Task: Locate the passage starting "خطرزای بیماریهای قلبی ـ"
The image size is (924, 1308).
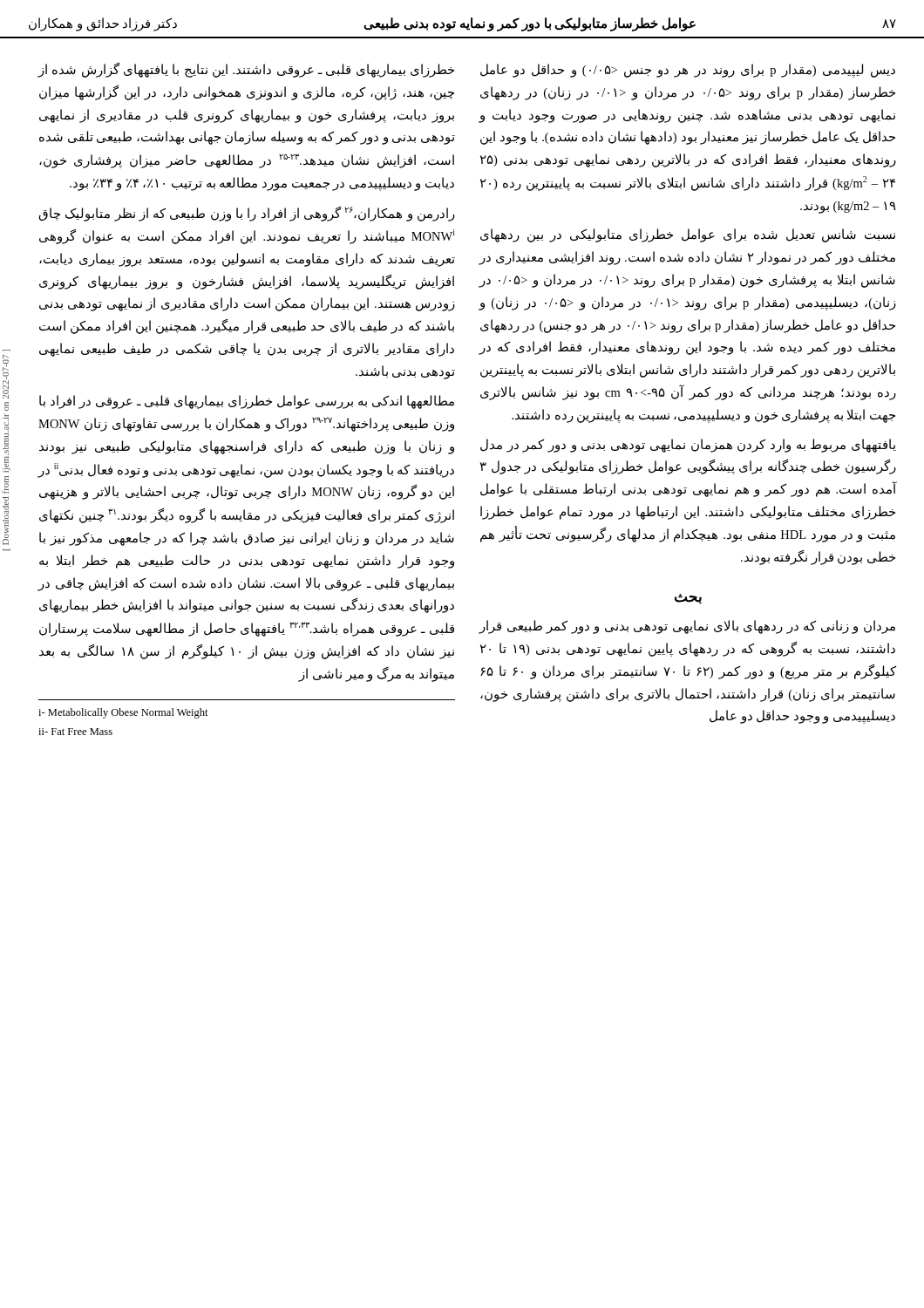Action: pos(247,126)
